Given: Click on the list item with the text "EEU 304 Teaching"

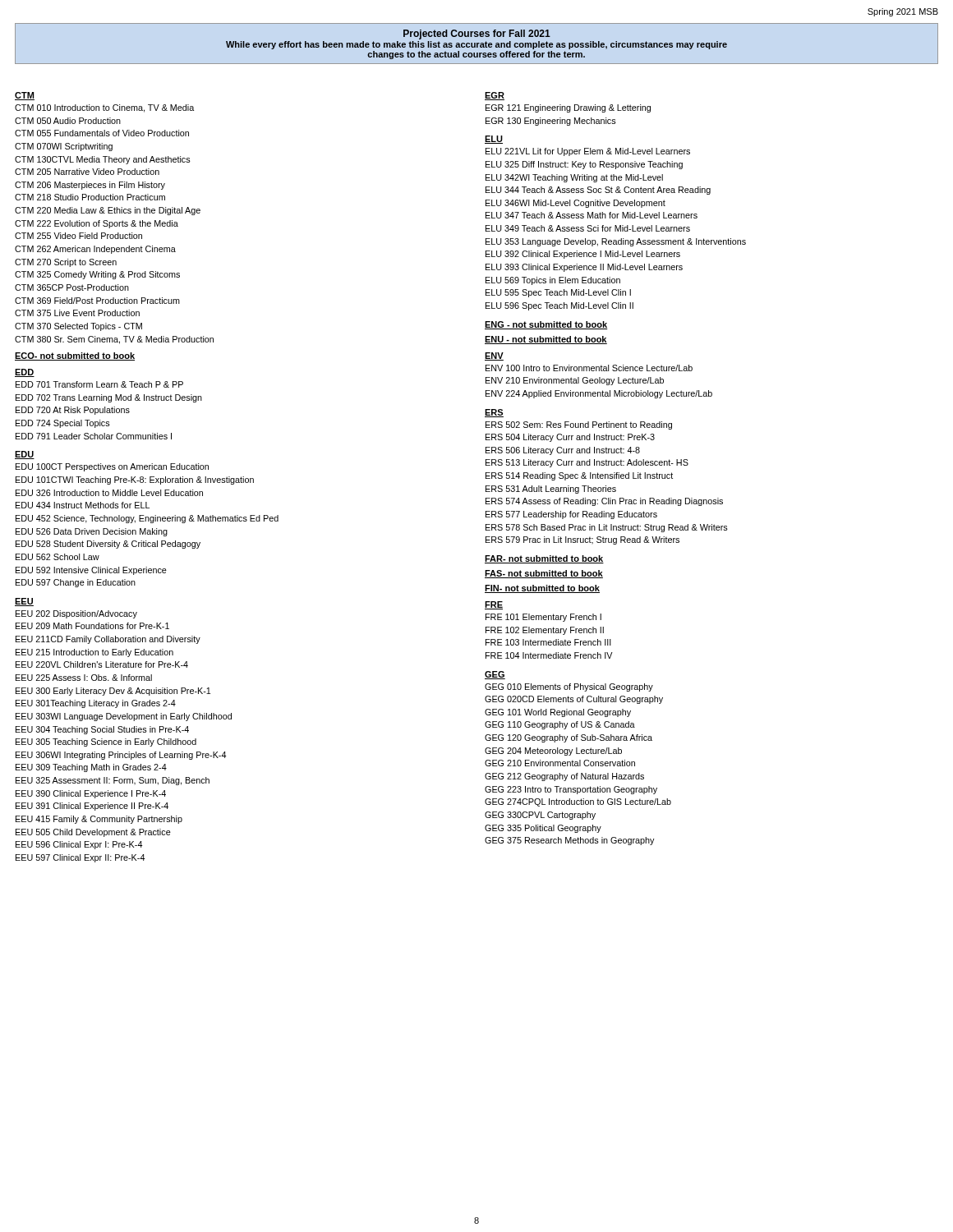Looking at the screenshot, I should [102, 729].
